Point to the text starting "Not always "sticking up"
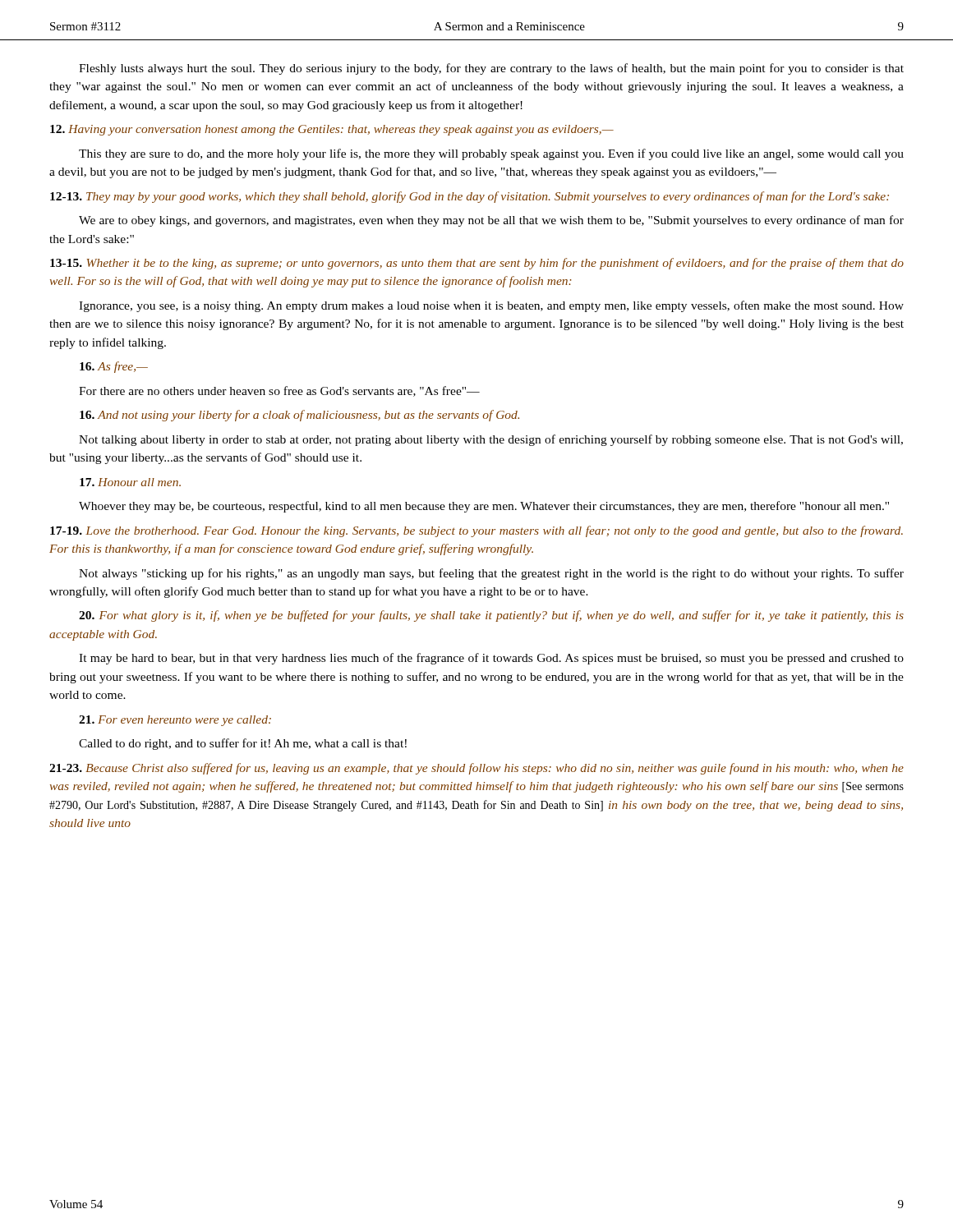This screenshot has width=953, height=1232. point(476,582)
